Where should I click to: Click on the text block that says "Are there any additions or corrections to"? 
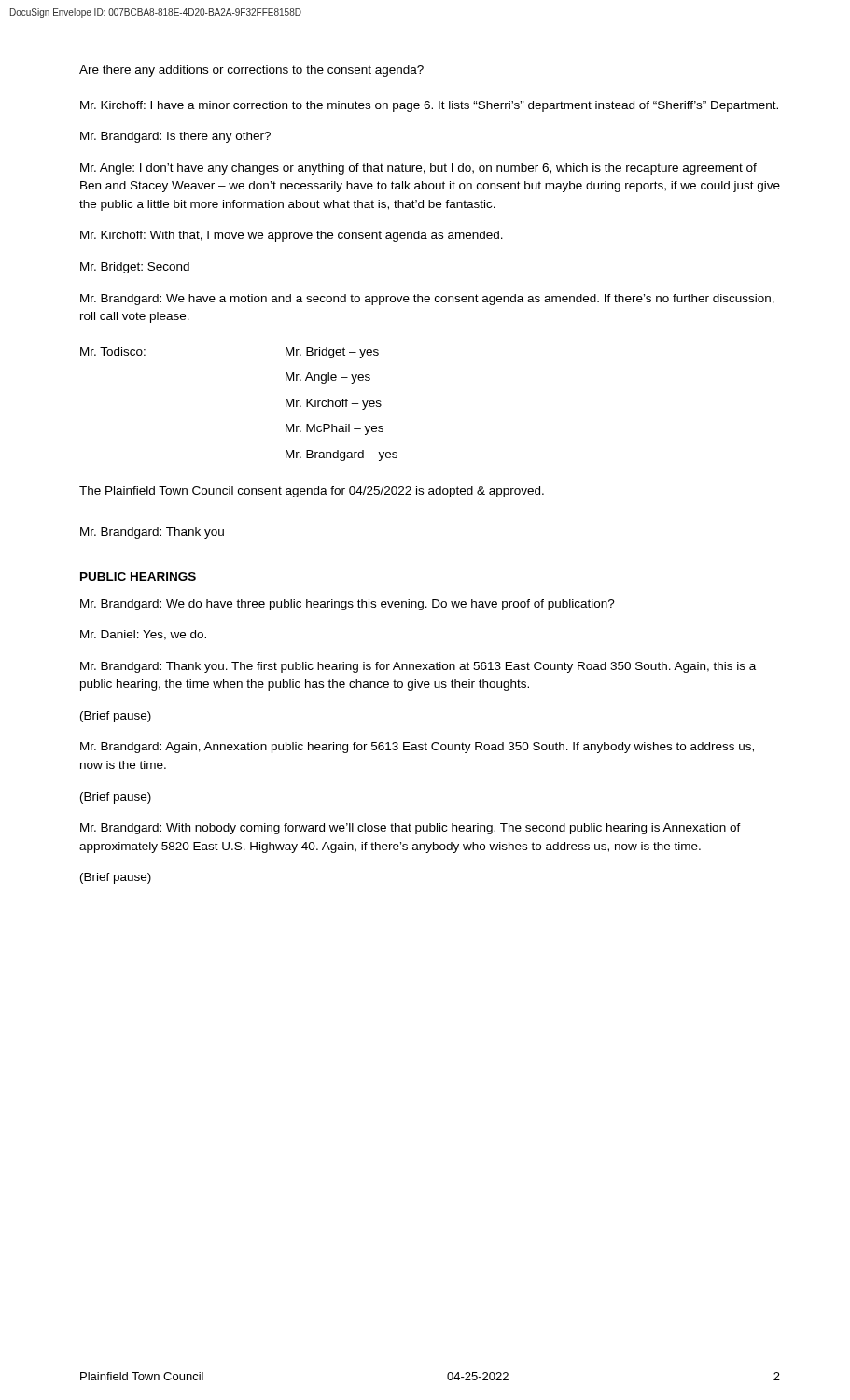(252, 70)
